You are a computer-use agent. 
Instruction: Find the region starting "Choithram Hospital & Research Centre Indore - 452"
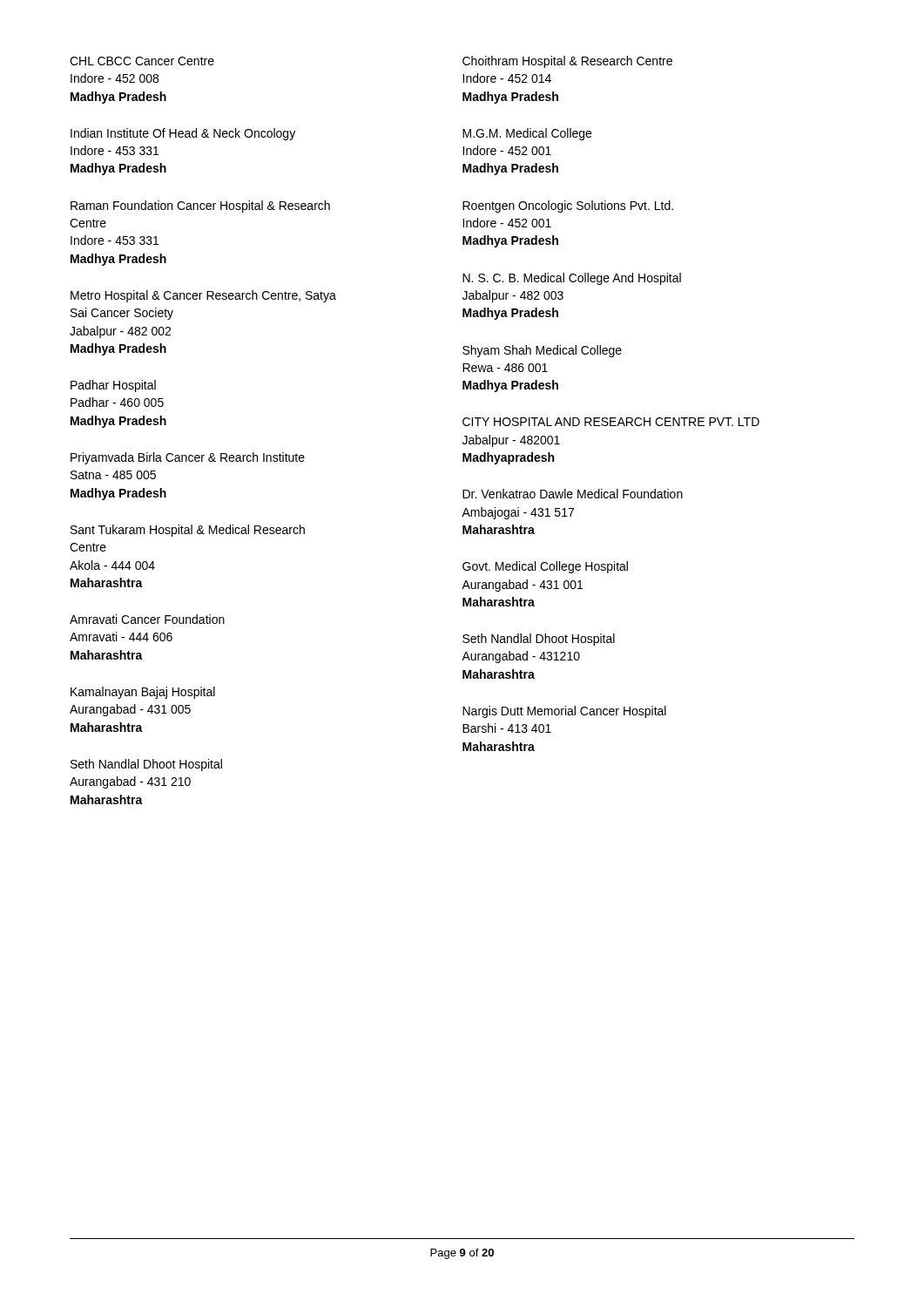pos(567,62)
